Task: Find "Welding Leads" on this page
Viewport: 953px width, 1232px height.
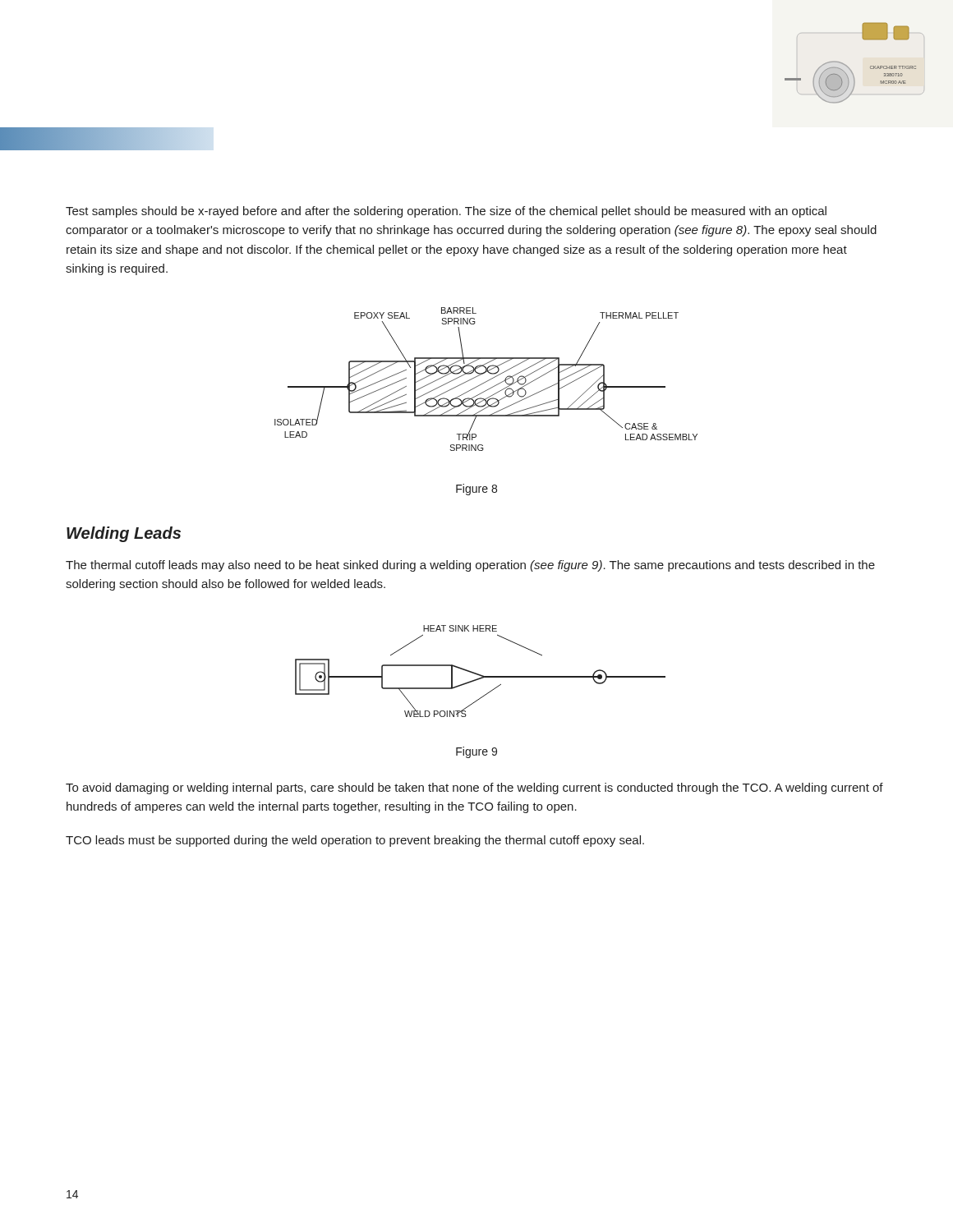Action: tap(124, 533)
